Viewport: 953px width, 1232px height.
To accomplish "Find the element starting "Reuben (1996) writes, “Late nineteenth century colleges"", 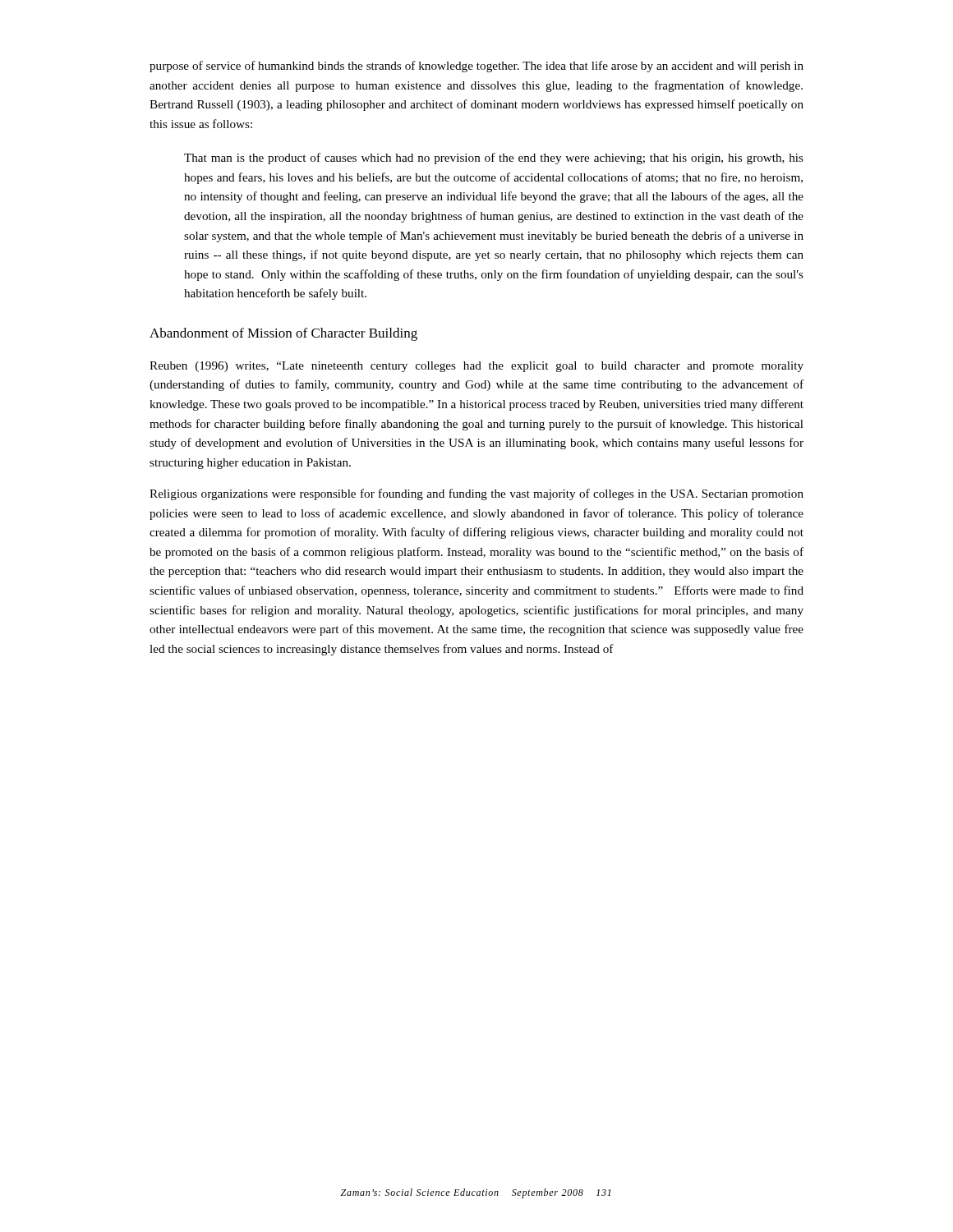I will [476, 413].
